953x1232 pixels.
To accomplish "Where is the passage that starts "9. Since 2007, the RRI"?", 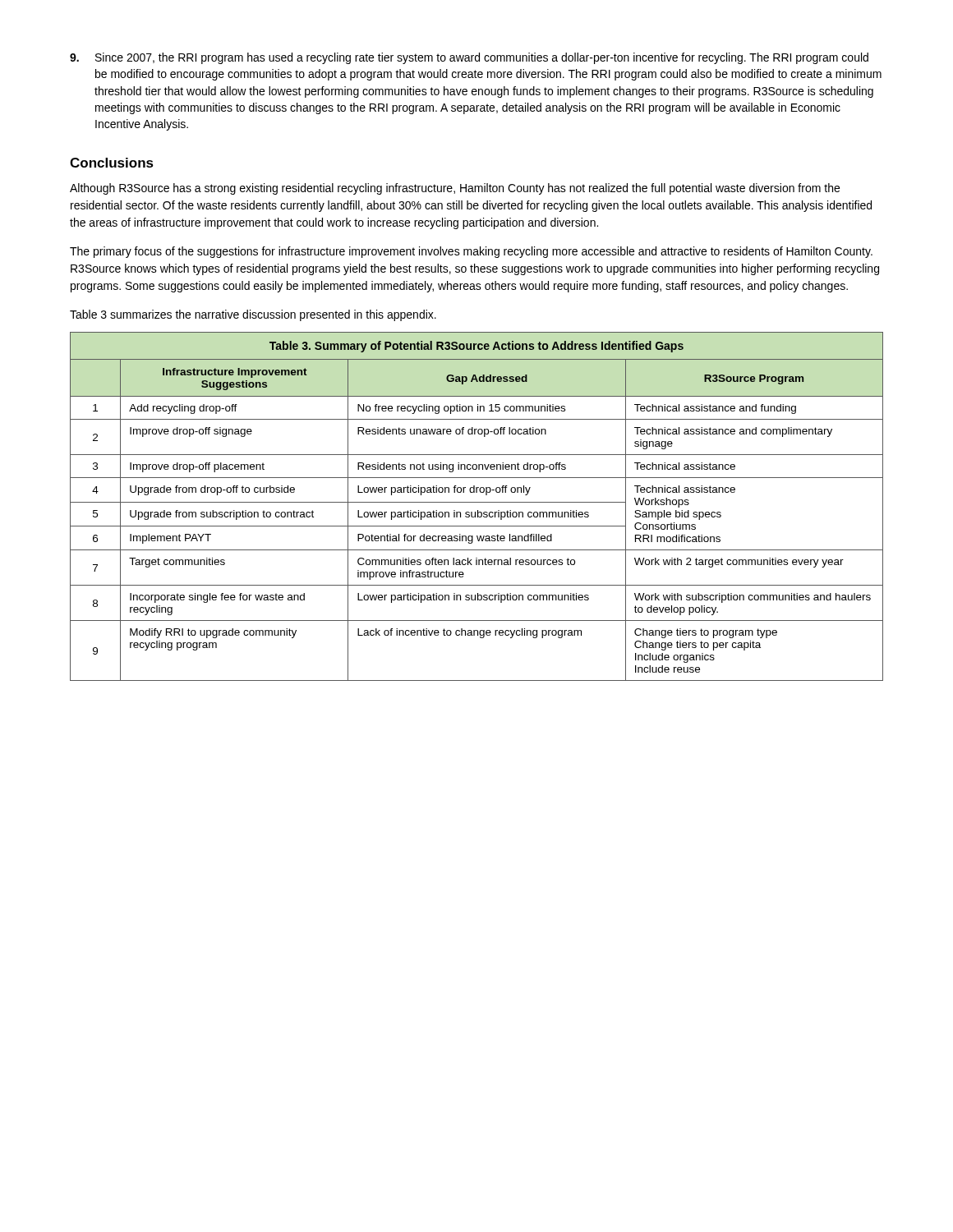I will pos(476,91).
